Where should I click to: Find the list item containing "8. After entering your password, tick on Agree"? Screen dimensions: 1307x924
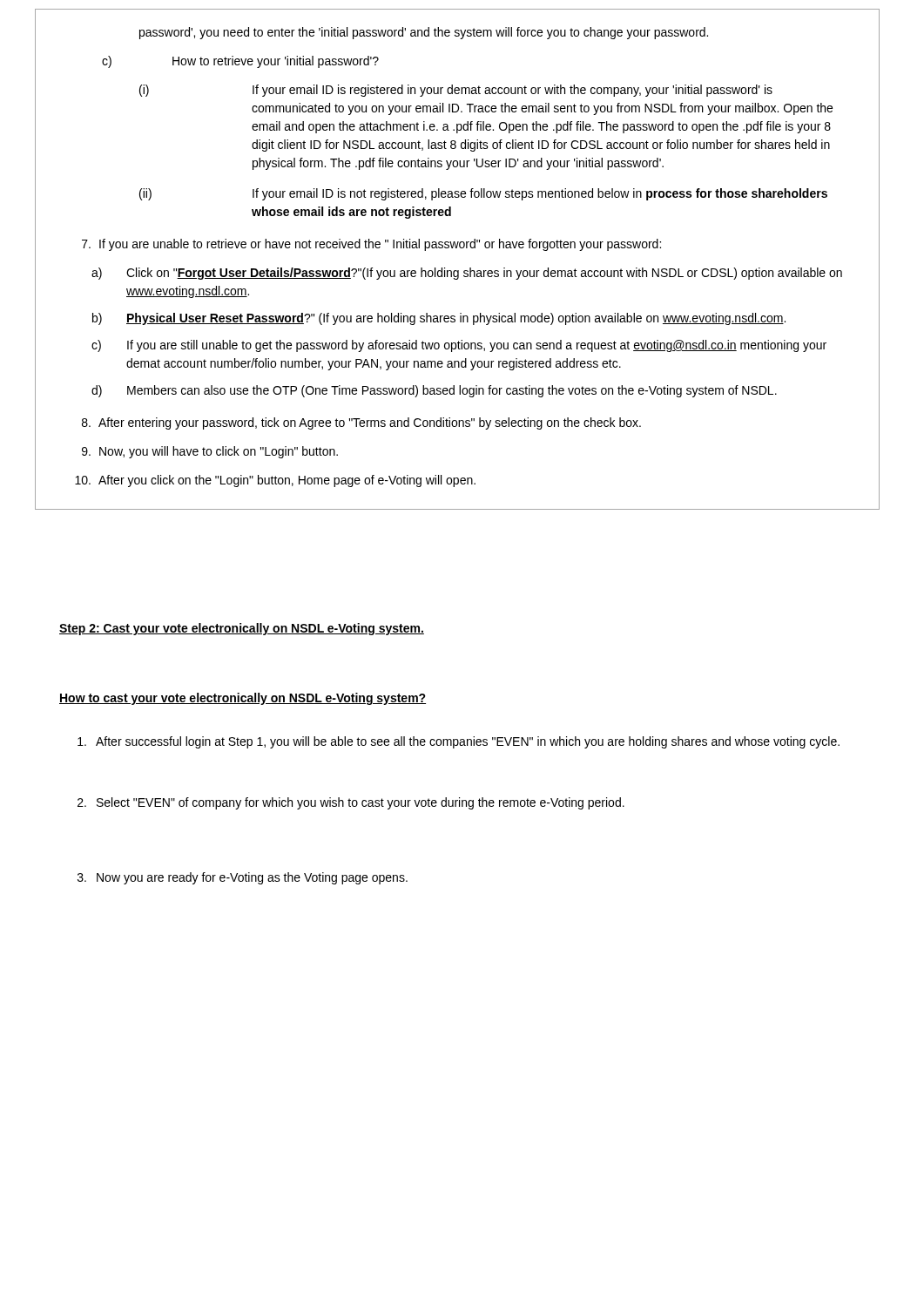351,423
